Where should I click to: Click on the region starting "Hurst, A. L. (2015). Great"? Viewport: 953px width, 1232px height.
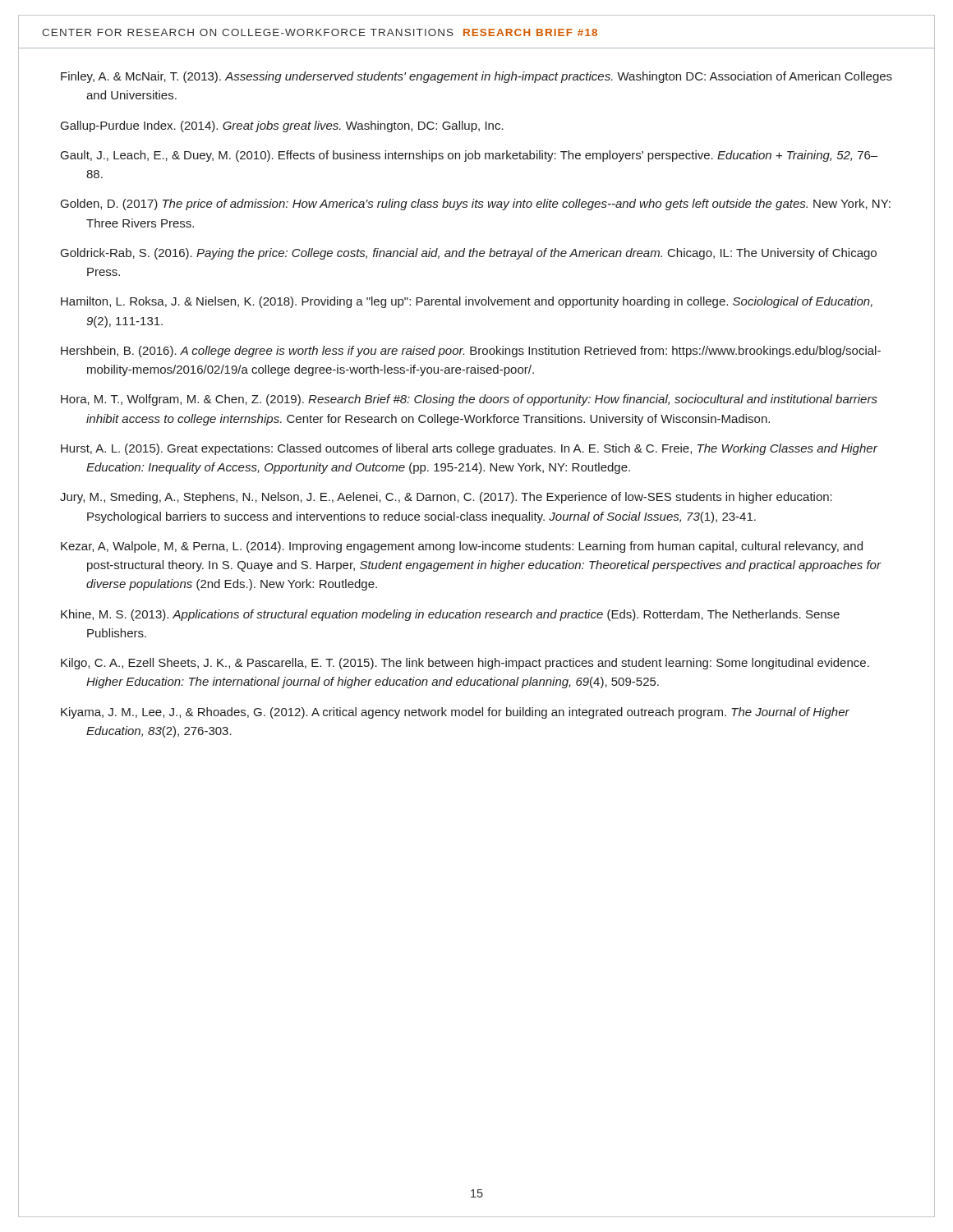click(x=469, y=457)
